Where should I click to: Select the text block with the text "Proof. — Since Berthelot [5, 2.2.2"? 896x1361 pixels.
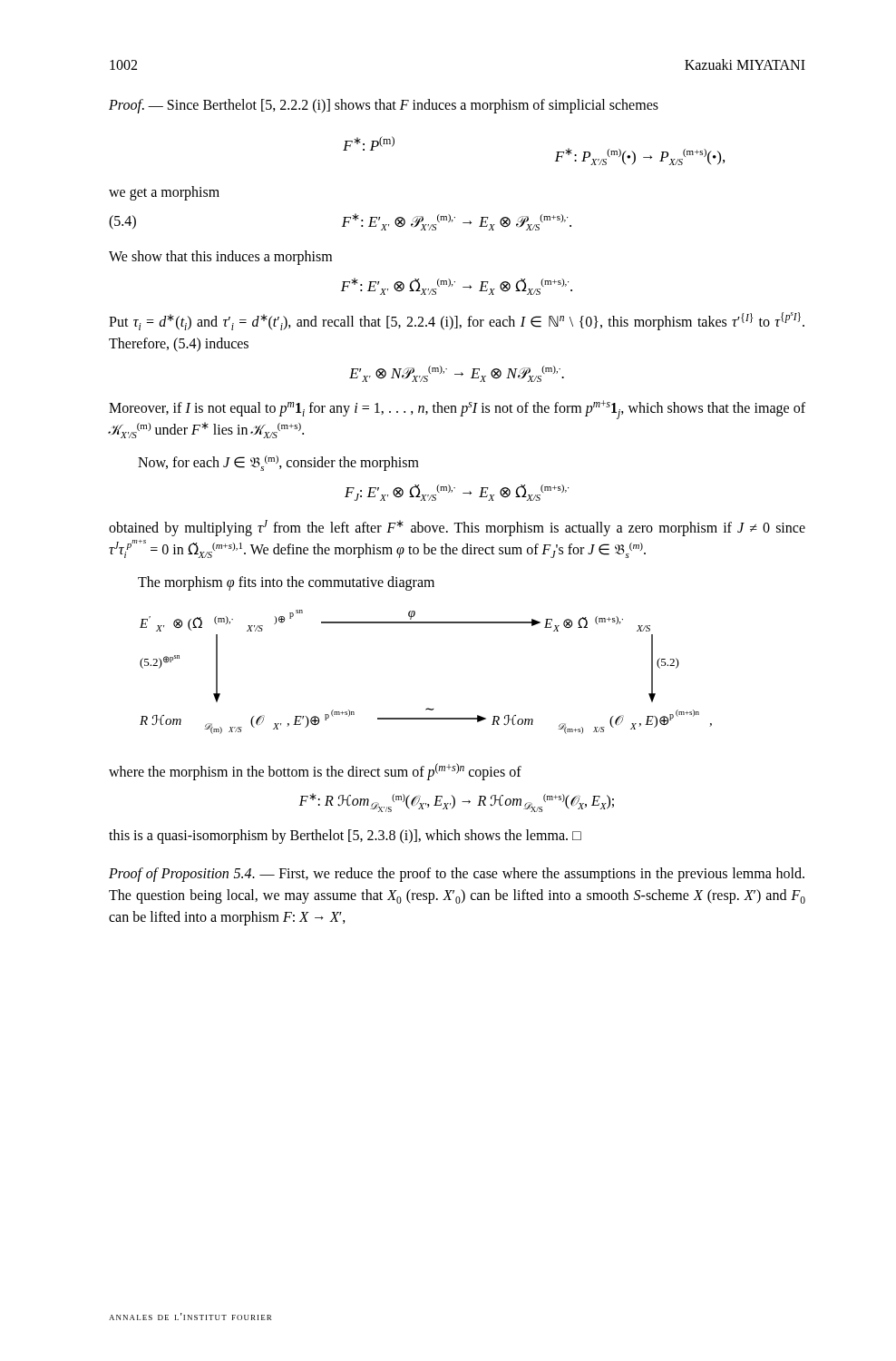384,105
